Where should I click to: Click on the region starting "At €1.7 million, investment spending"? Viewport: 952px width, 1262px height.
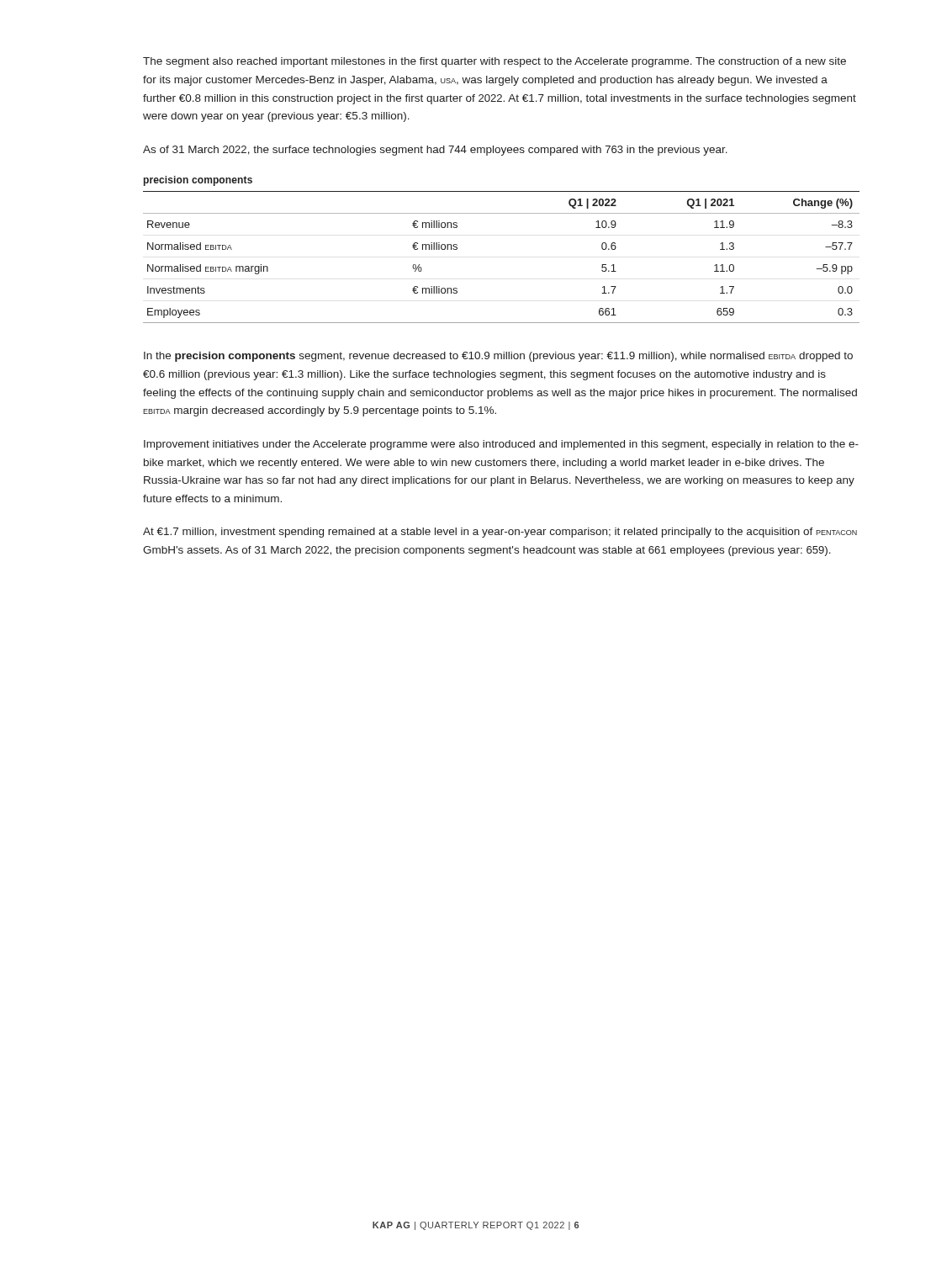500,541
